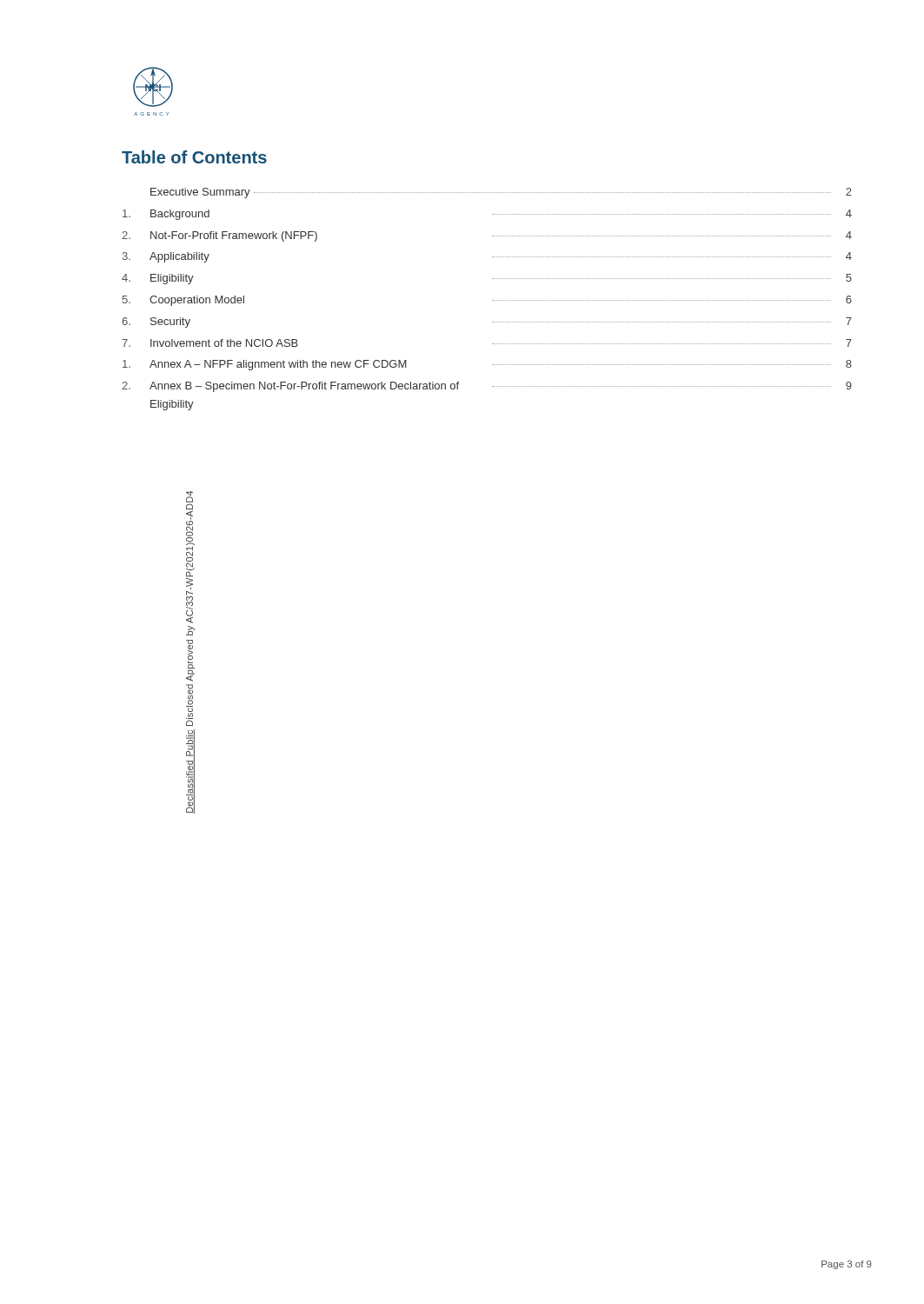Find the block starting "2. Not-For-Profit Framework (NFPF) 4"

click(x=487, y=236)
